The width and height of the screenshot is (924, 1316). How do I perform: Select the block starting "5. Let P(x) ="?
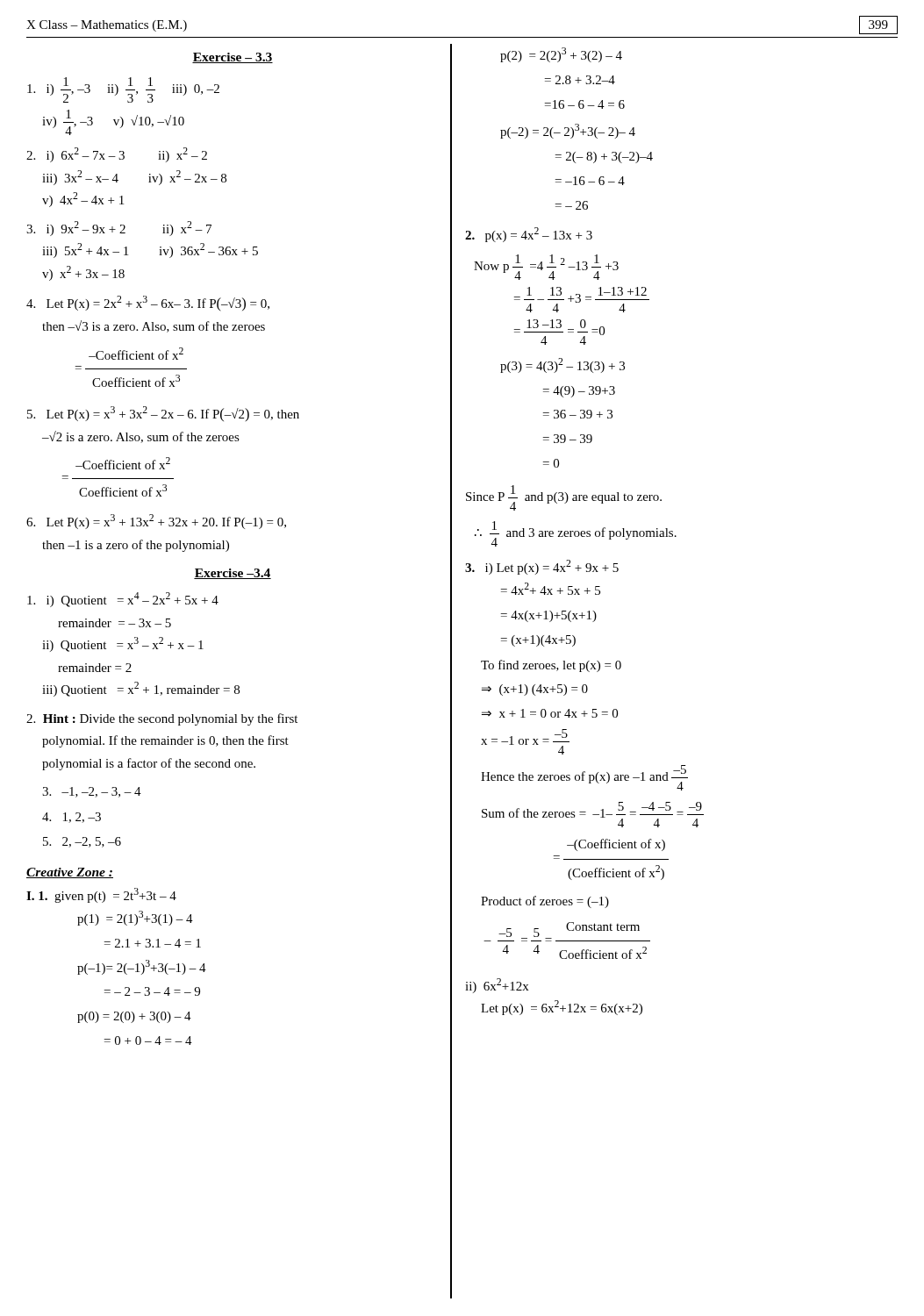[x=163, y=414]
